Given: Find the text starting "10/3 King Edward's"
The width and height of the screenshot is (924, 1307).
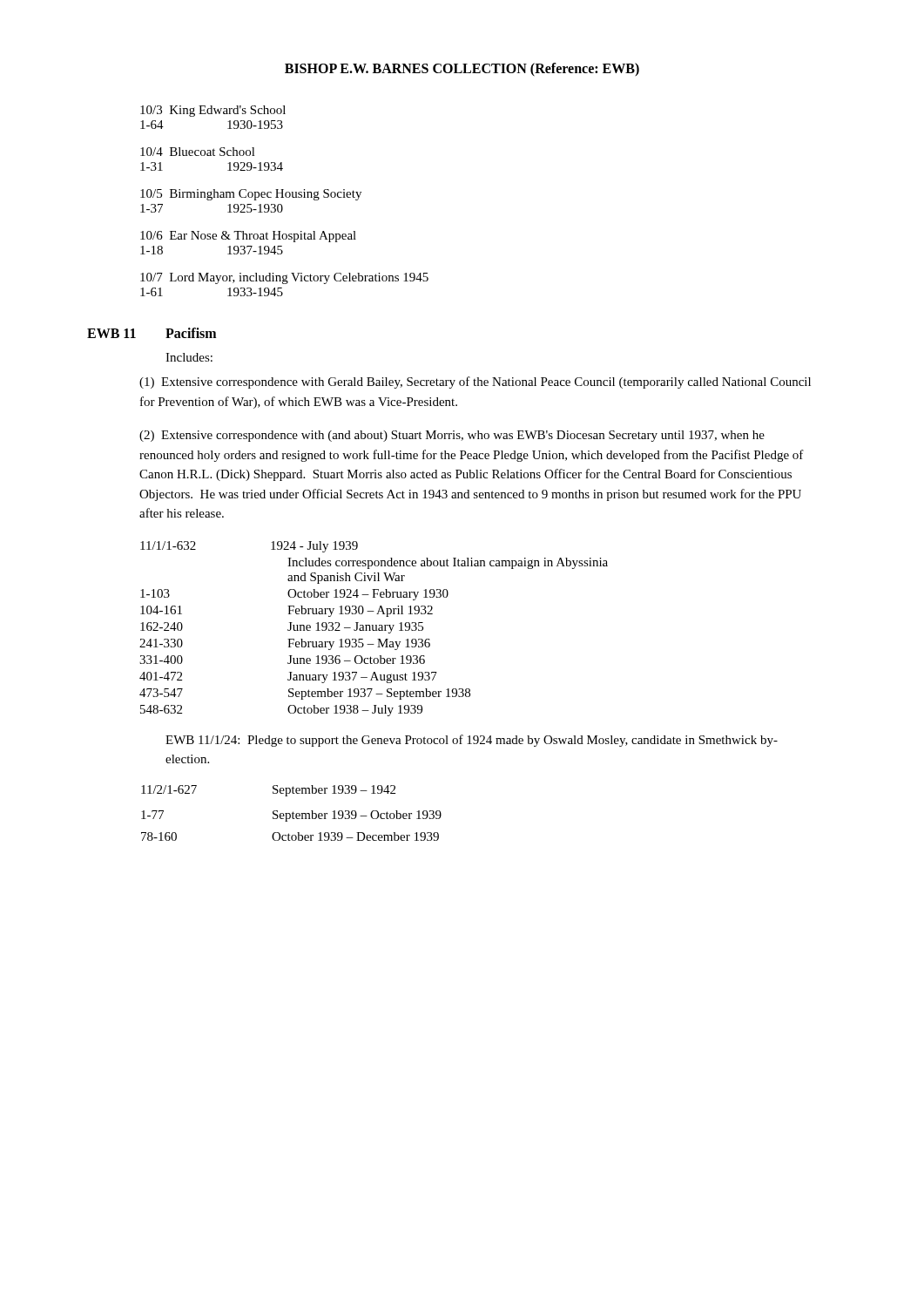Looking at the screenshot, I should (213, 111).
